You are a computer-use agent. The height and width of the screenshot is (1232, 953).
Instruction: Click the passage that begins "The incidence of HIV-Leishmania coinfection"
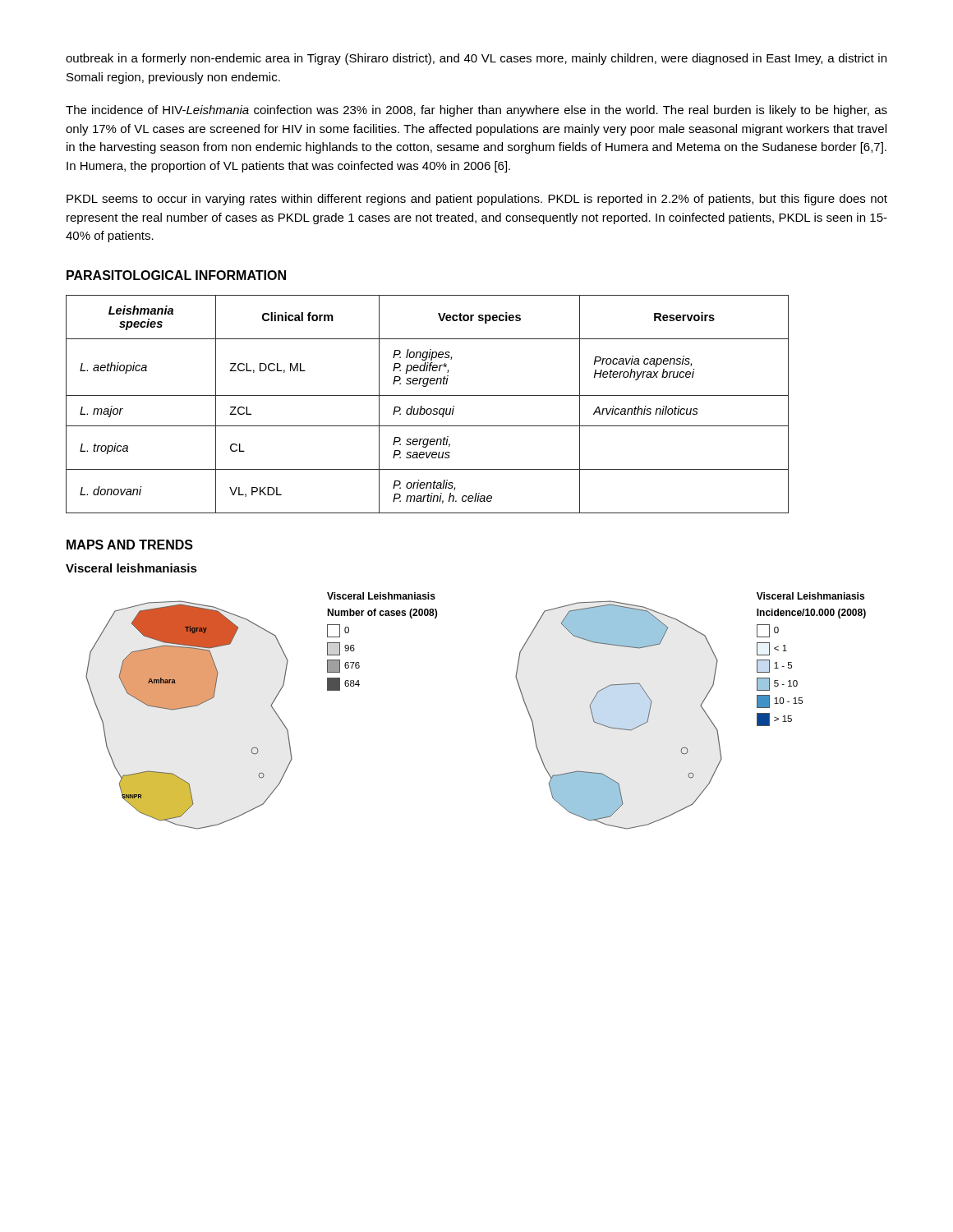tap(476, 137)
